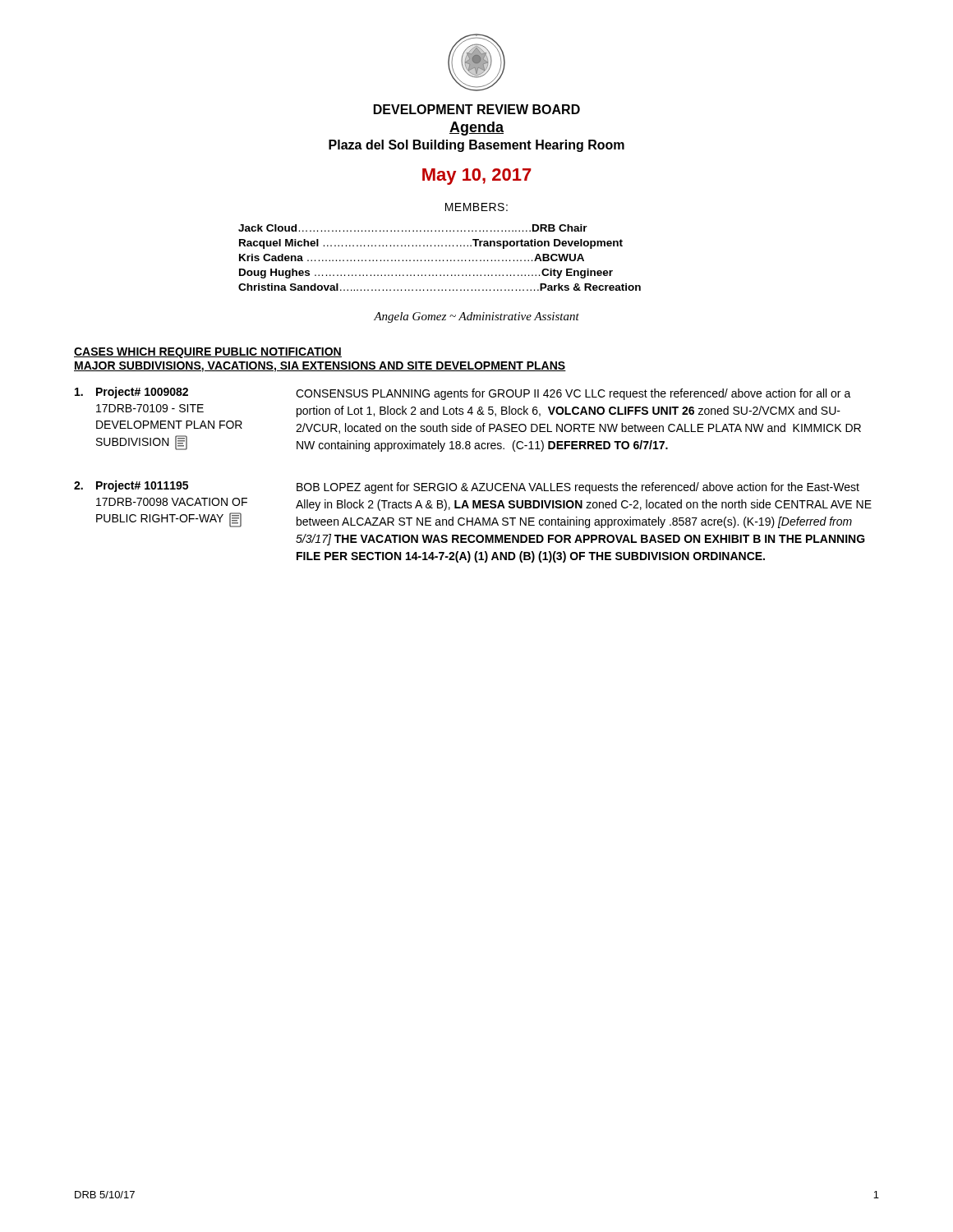The image size is (953, 1232).
Task: Click on the logo
Action: (x=476, y=64)
